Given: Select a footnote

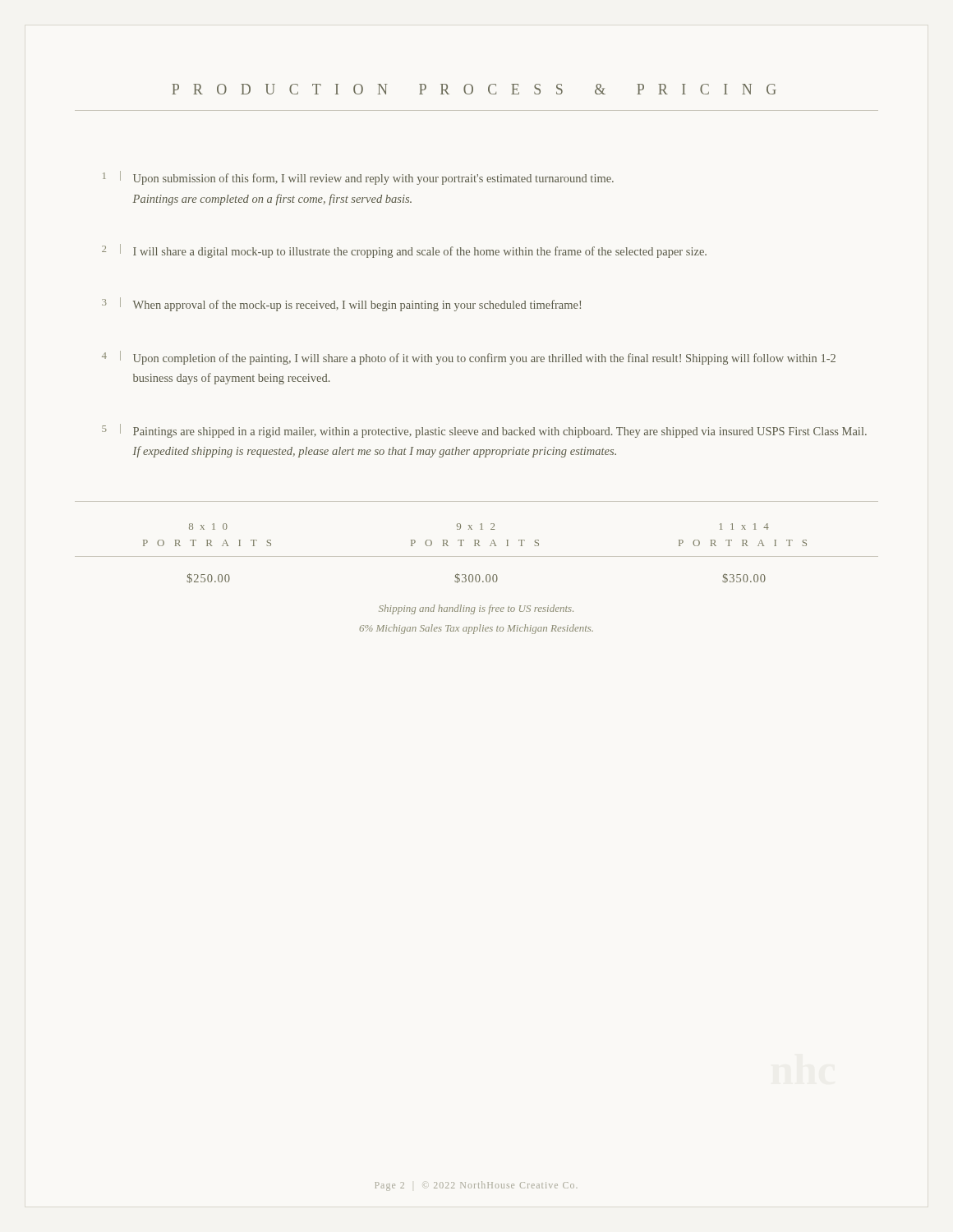Looking at the screenshot, I should 476,618.
